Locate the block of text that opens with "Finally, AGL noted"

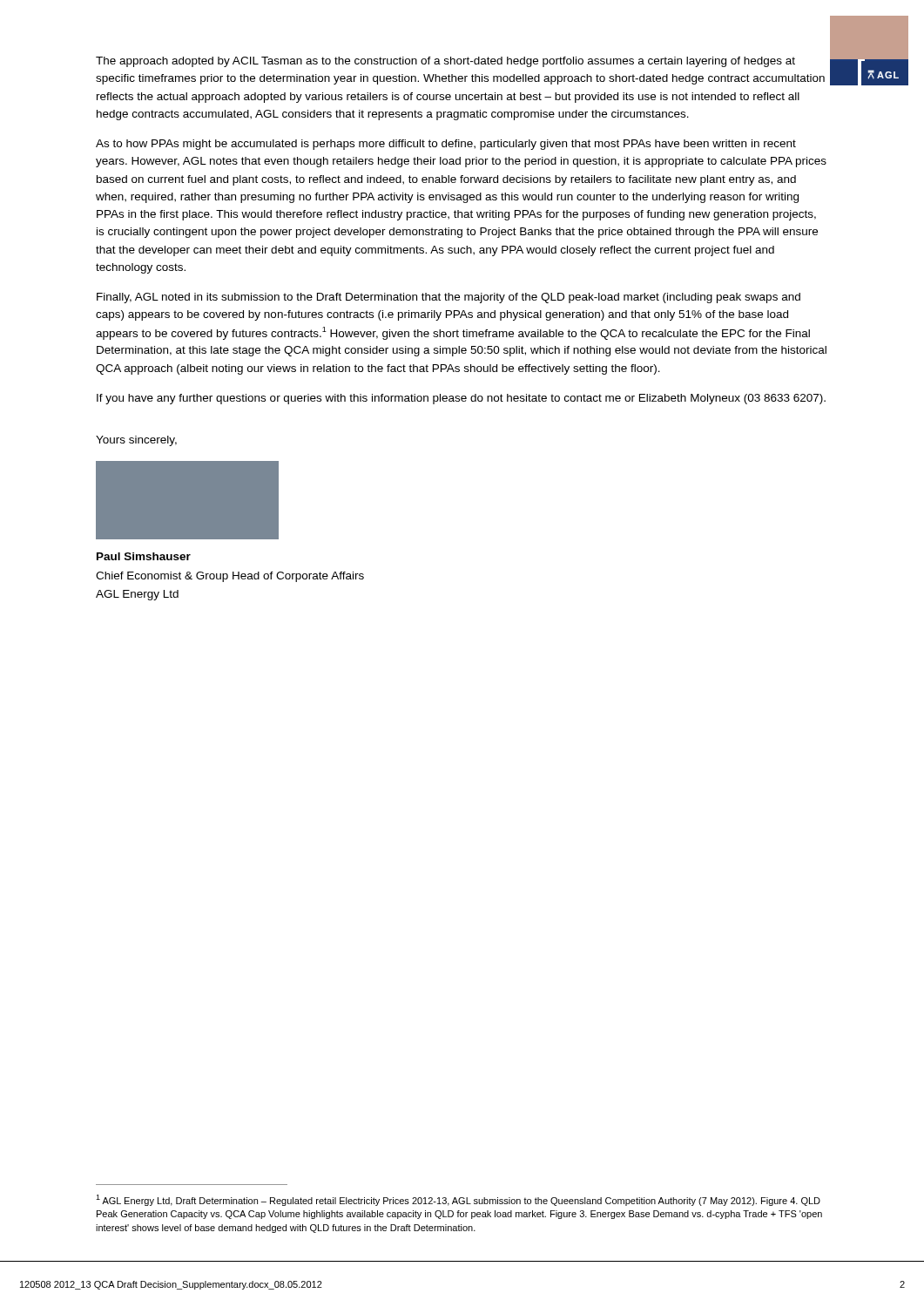[462, 333]
